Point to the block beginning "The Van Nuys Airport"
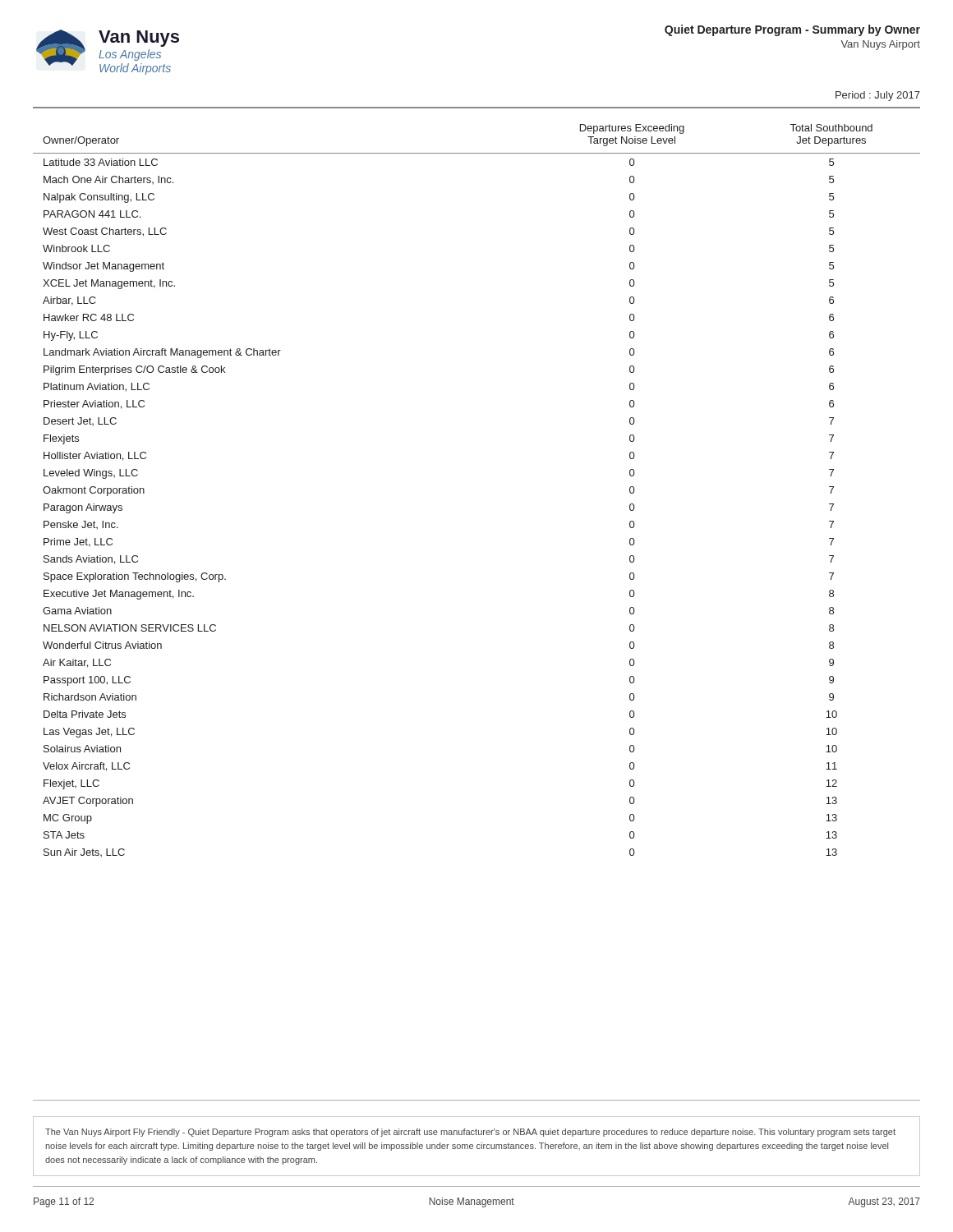 (x=470, y=1146)
